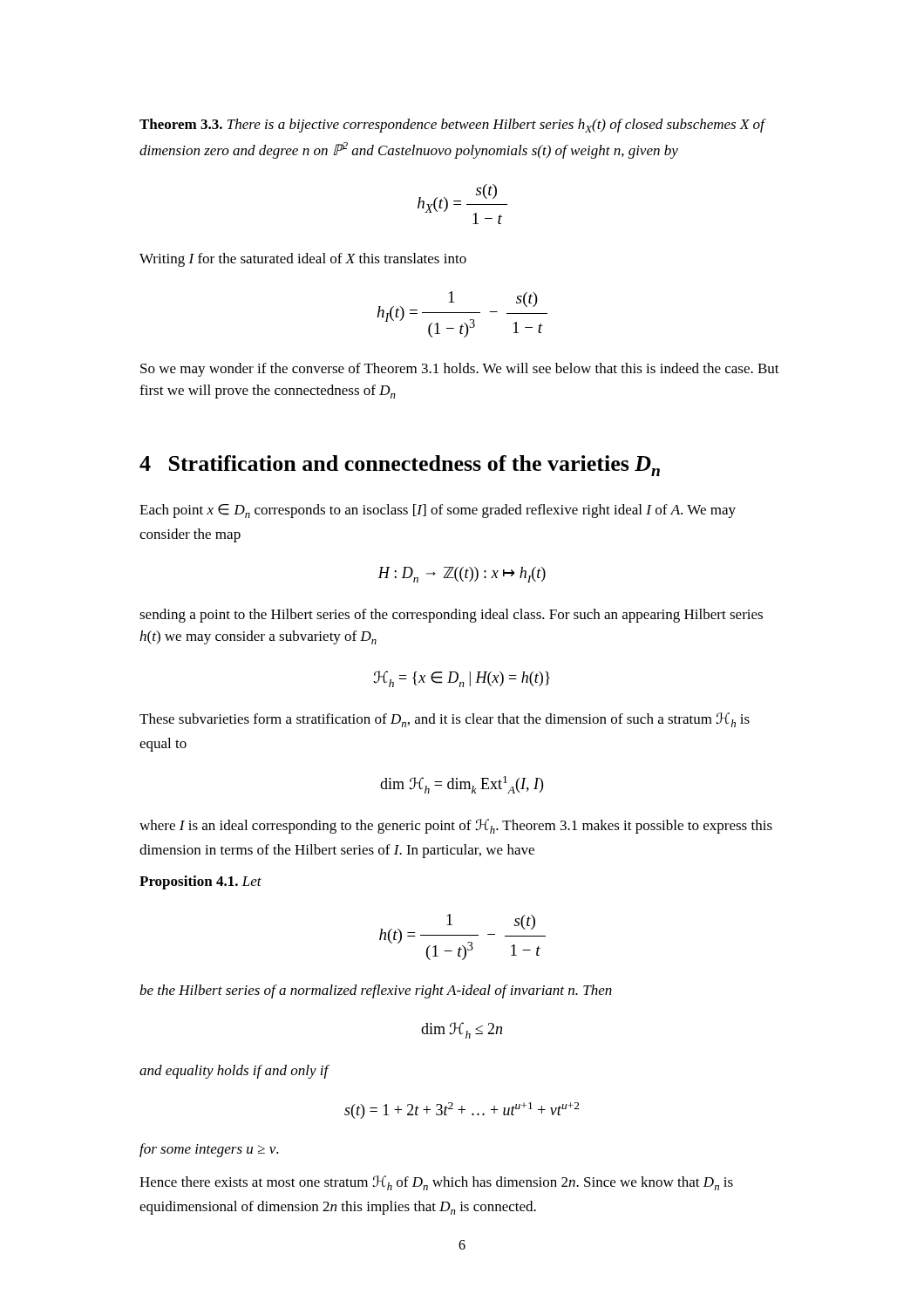Select the formula containing "dim ℋh ="

pyautogui.click(x=462, y=784)
